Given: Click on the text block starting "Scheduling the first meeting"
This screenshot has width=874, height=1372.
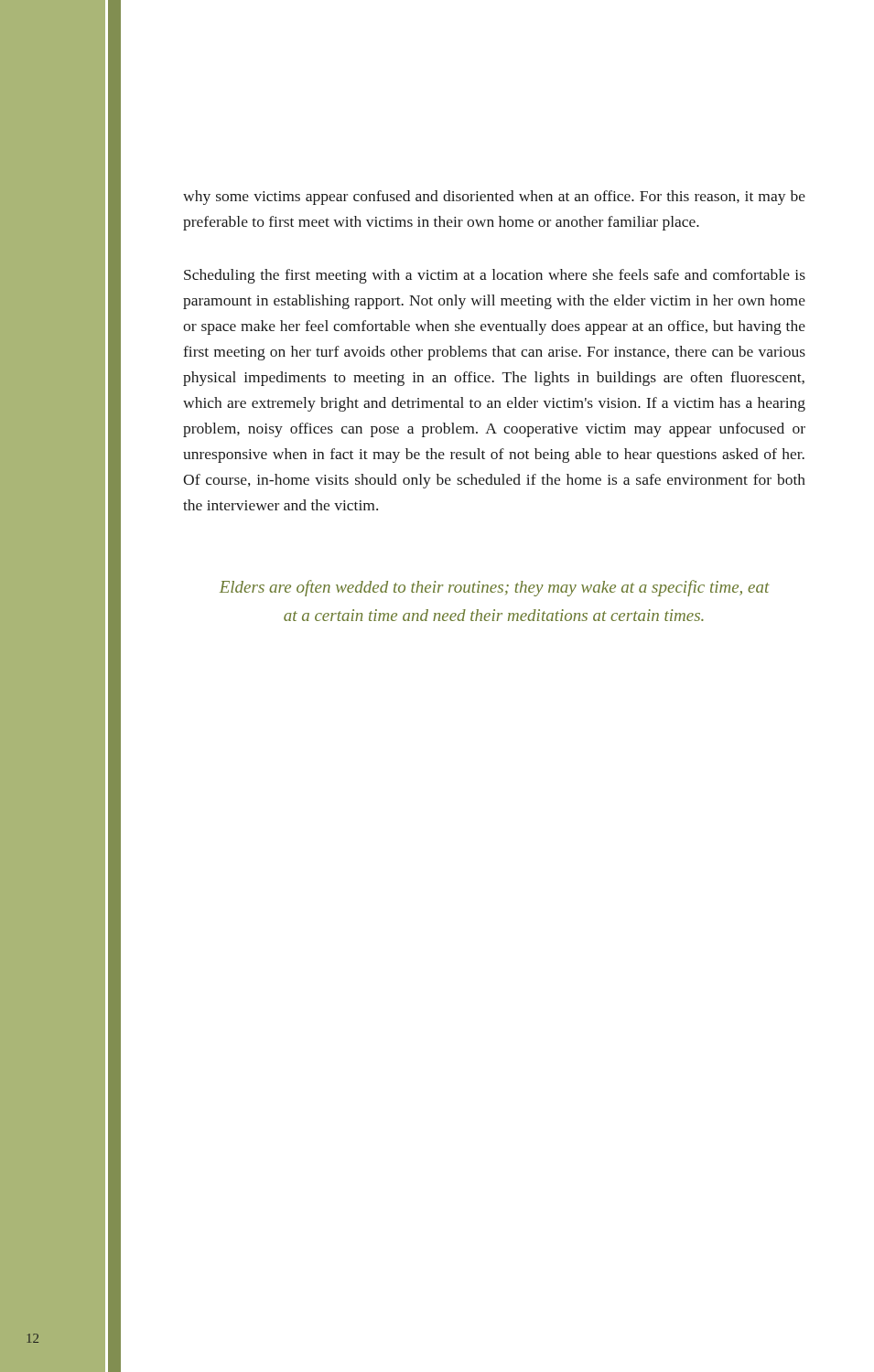Looking at the screenshot, I should click(494, 390).
